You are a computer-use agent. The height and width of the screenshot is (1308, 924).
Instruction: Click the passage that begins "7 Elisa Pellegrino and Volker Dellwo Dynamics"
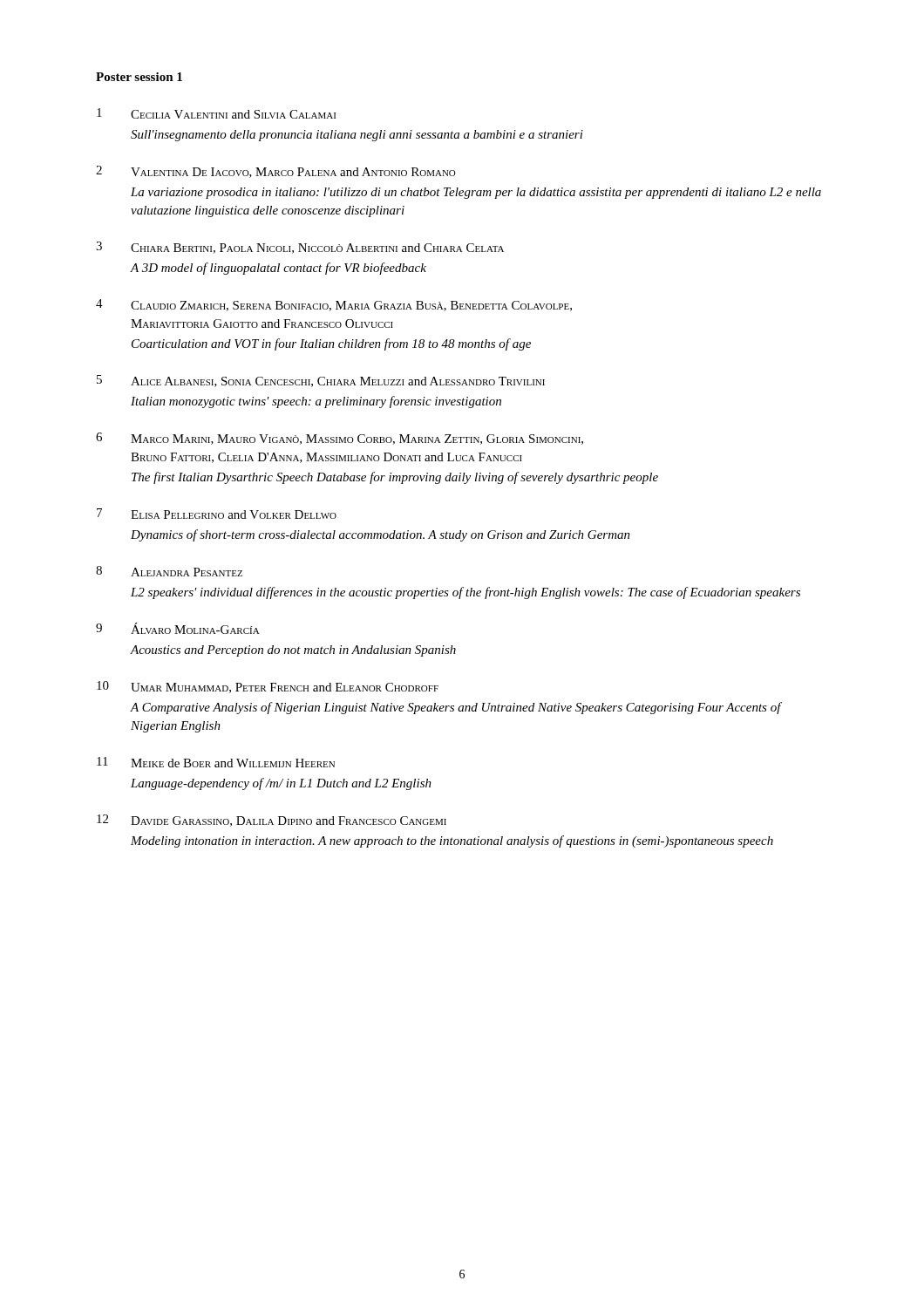click(462, 525)
